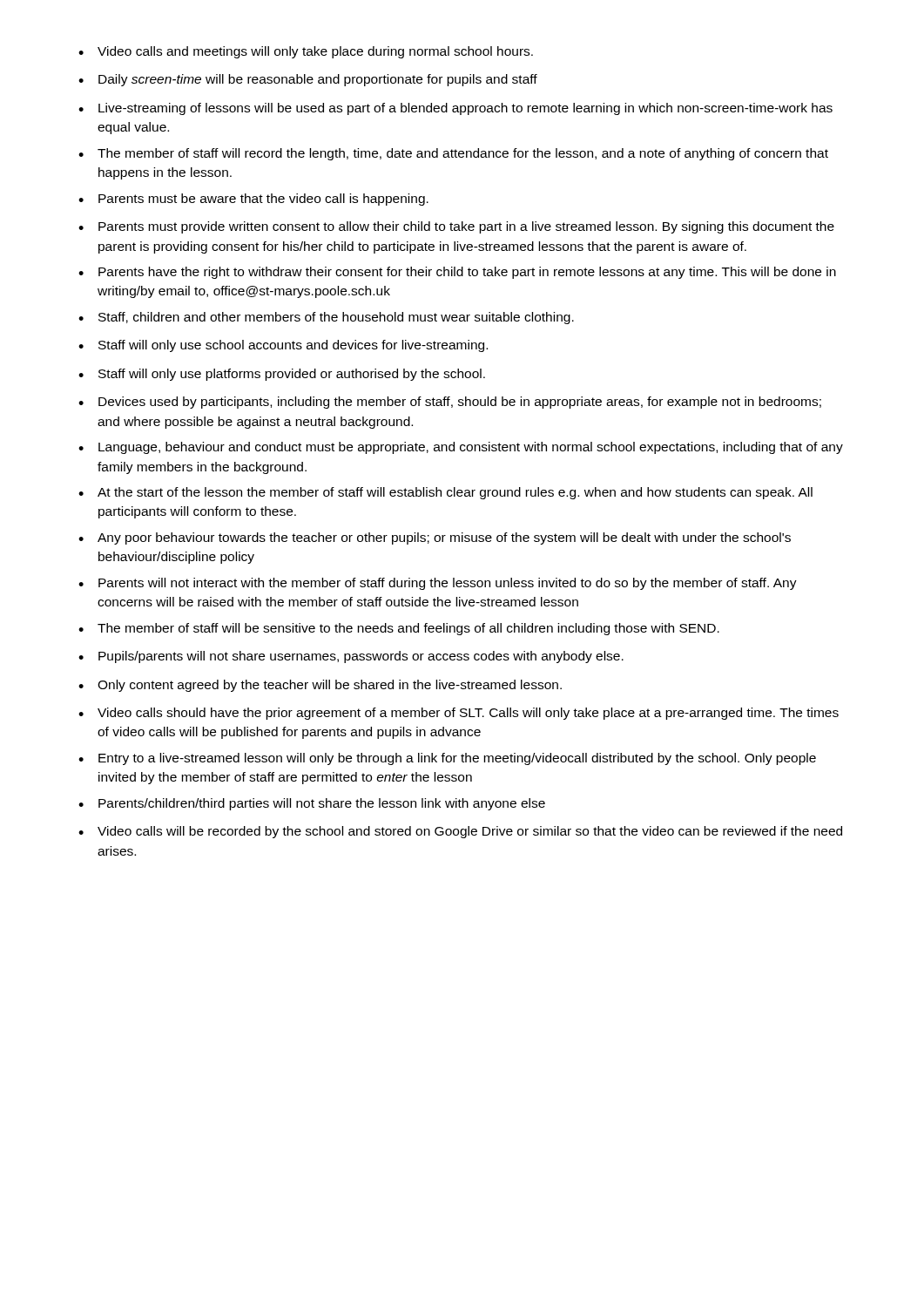Select the block starting "• Video calls and"
Image resolution: width=924 pixels, height=1307 pixels.
tap(462, 53)
